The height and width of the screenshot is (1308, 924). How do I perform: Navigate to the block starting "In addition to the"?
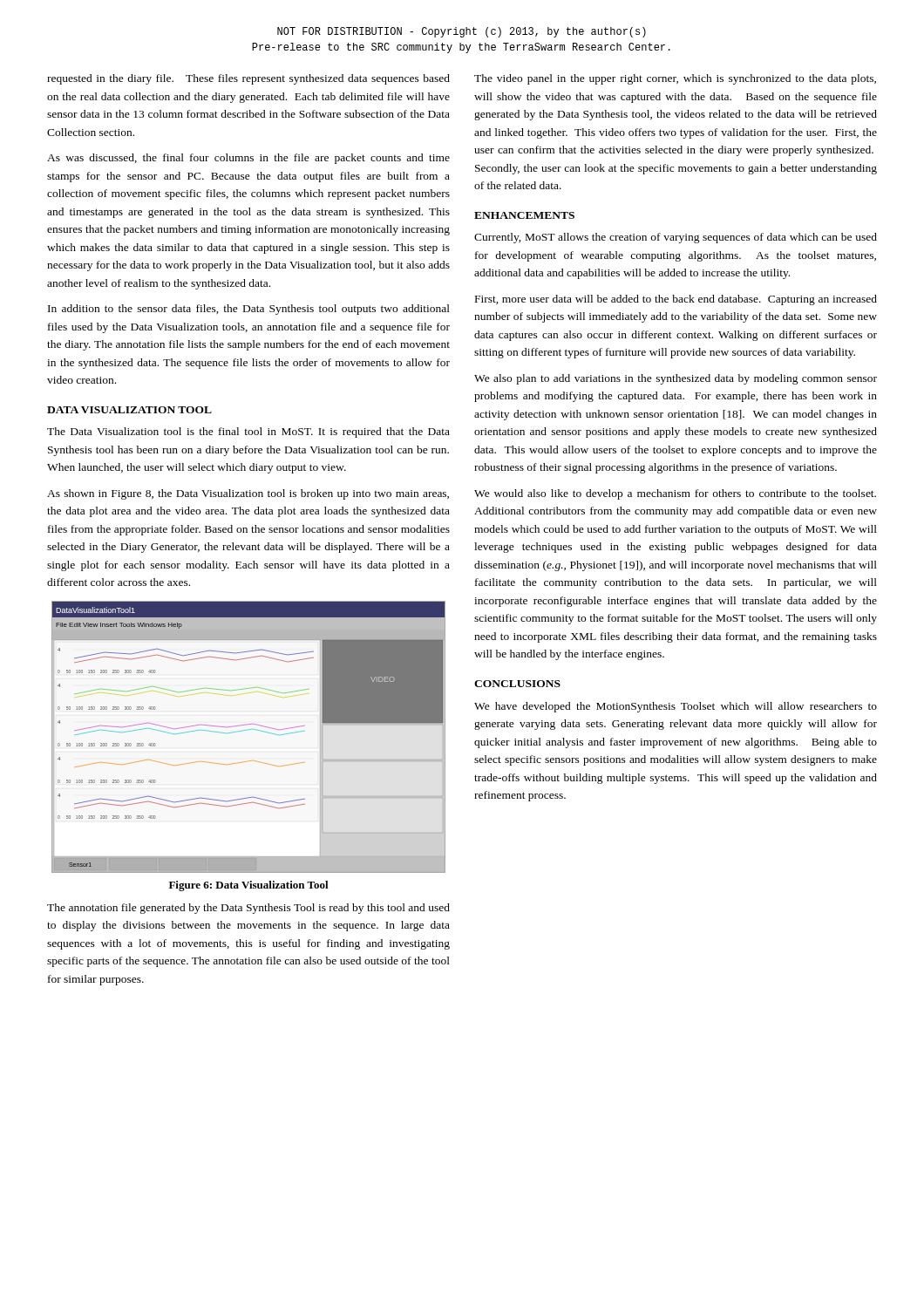(x=248, y=345)
